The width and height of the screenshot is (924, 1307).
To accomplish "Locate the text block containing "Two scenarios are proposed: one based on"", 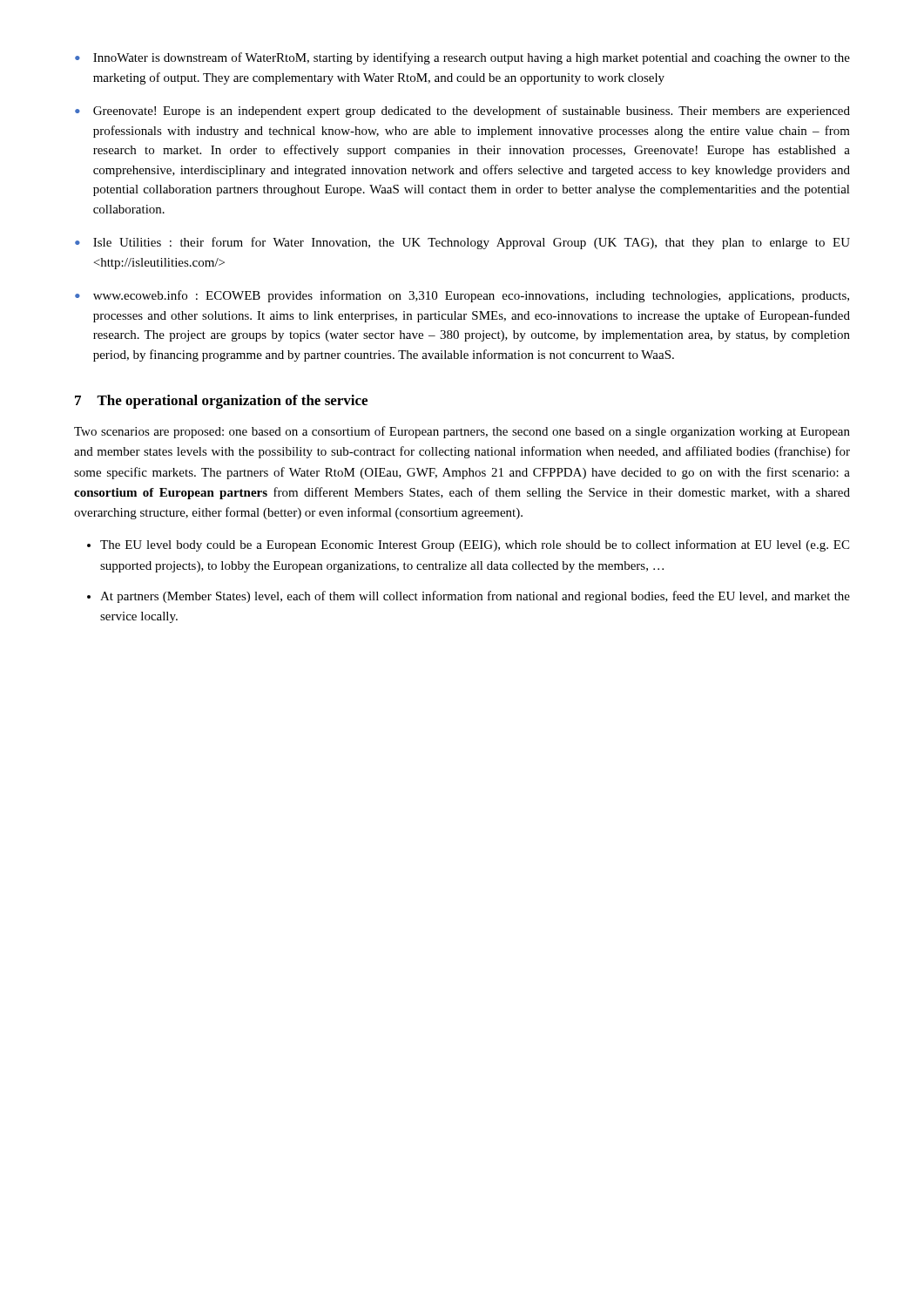I will tap(462, 472).
